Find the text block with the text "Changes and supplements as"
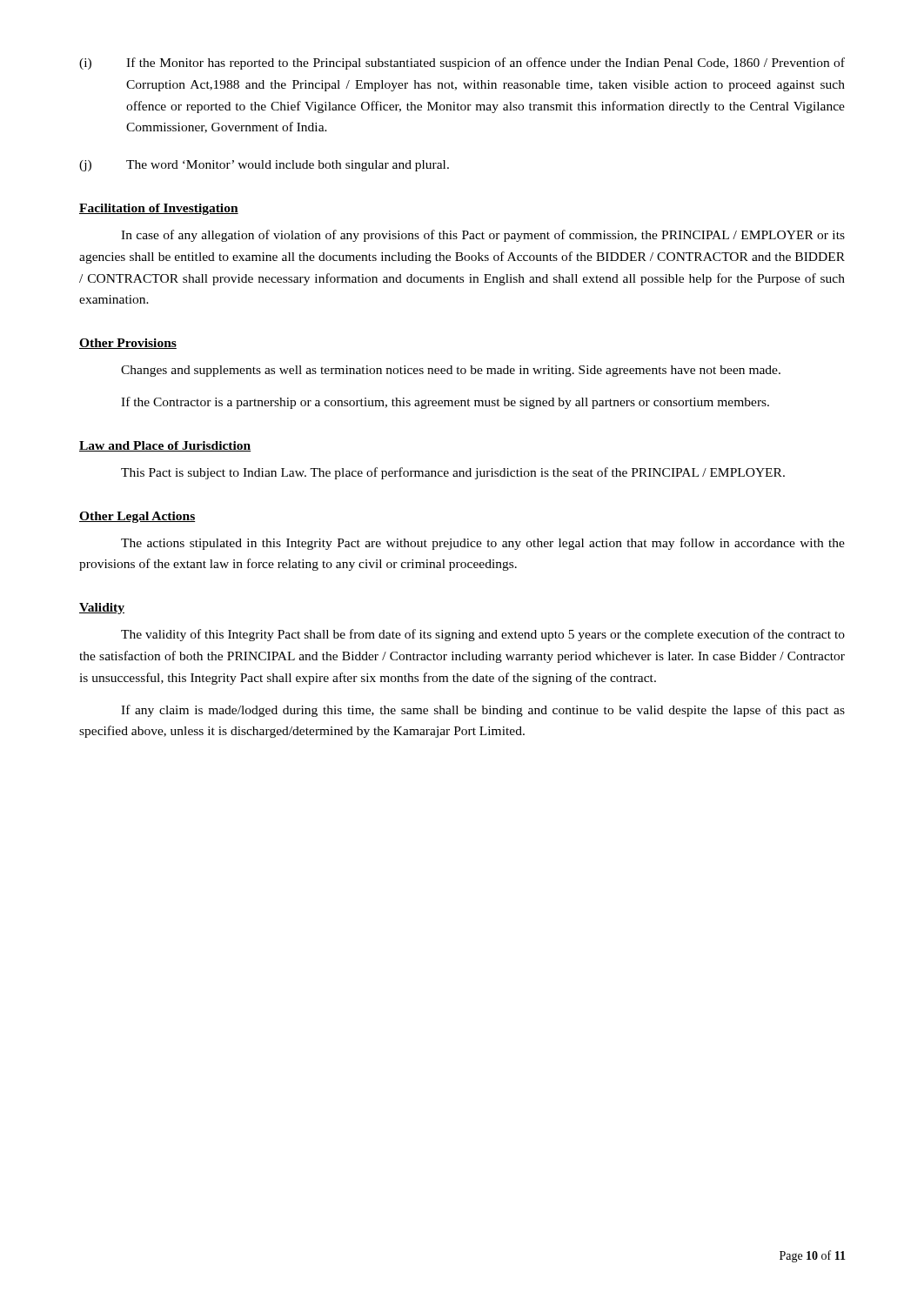 tap(451, 369)
